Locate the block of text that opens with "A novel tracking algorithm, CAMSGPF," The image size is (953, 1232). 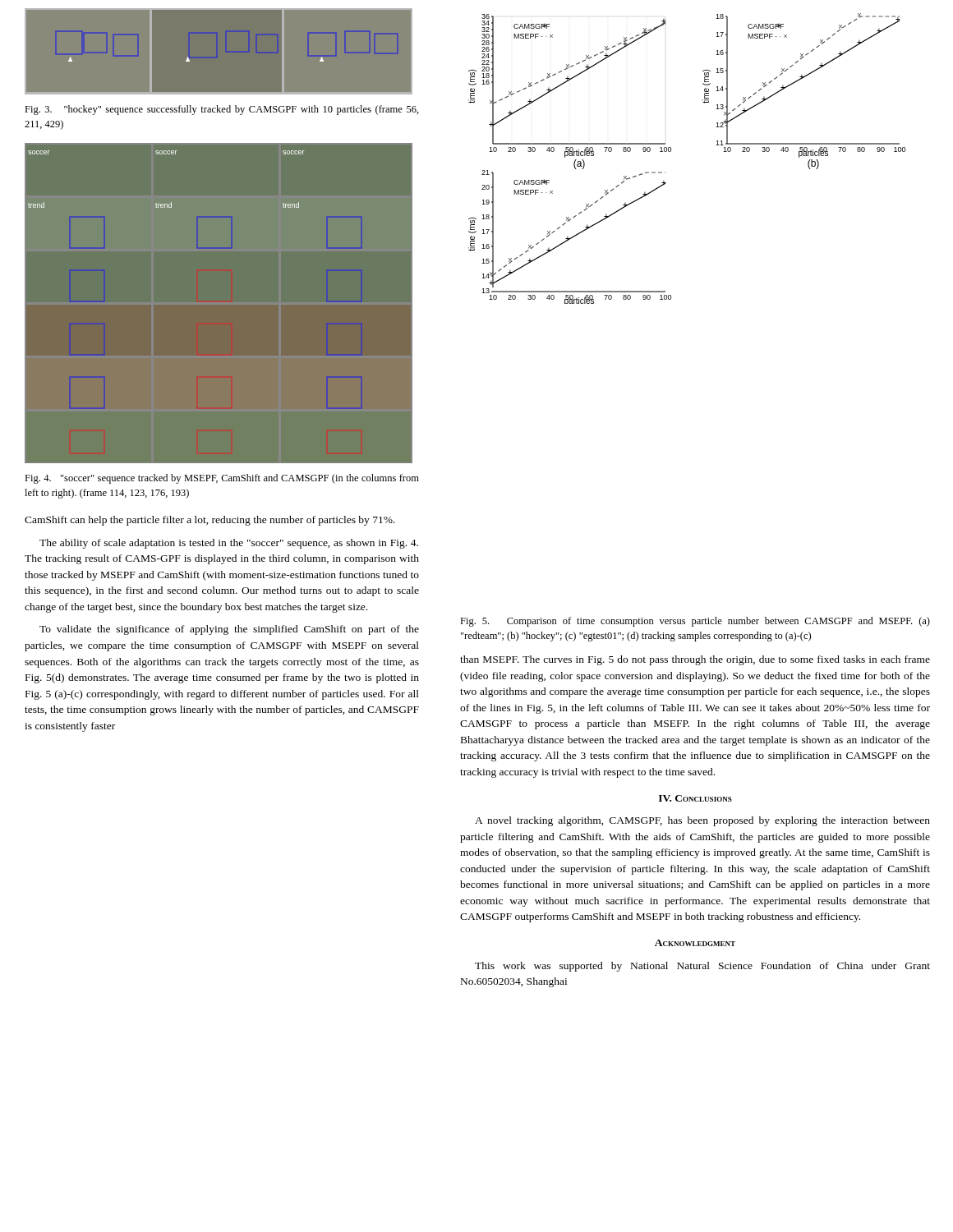[695, 869]
